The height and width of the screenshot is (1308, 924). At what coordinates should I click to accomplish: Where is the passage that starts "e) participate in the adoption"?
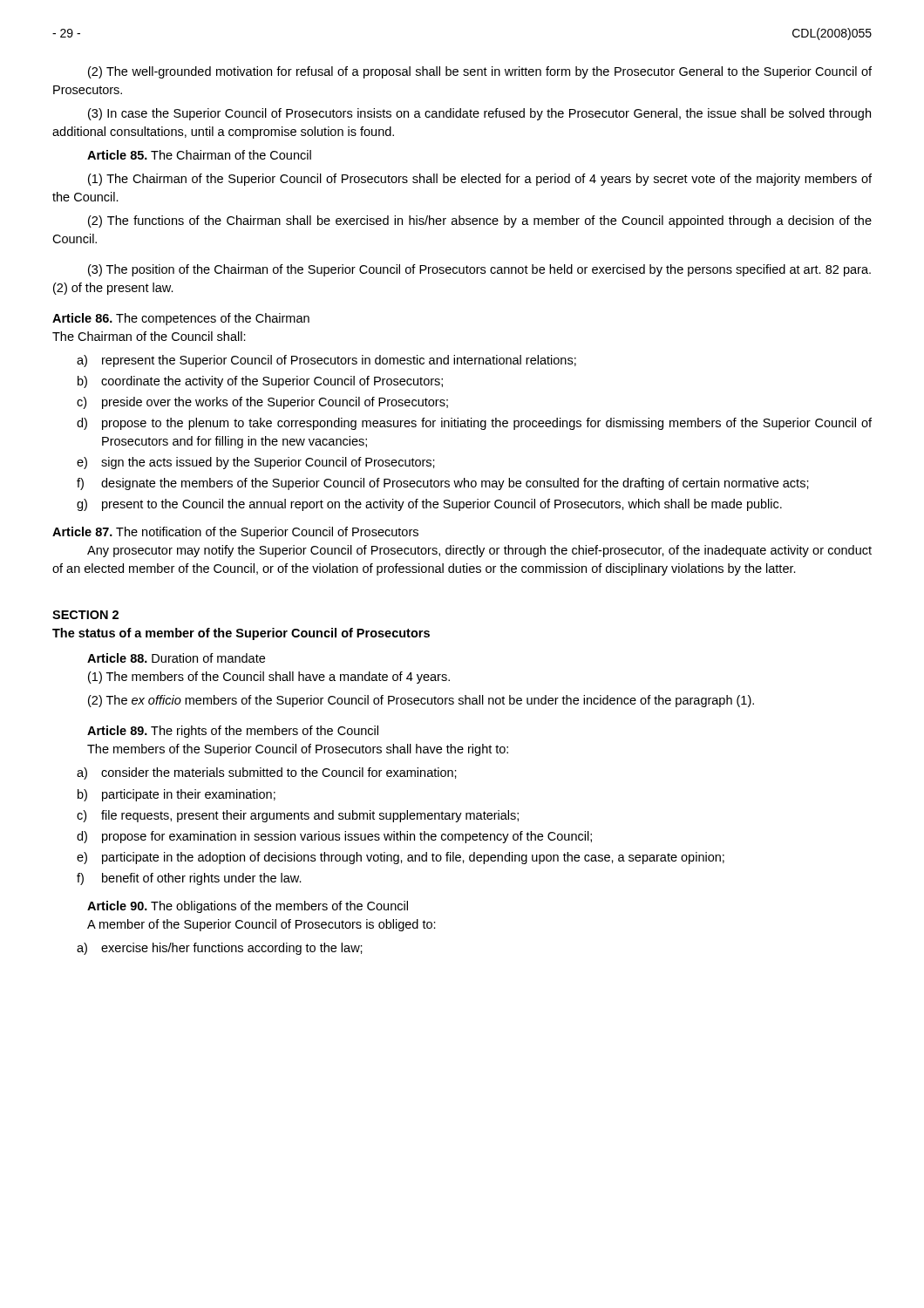[x=474, y=857]
